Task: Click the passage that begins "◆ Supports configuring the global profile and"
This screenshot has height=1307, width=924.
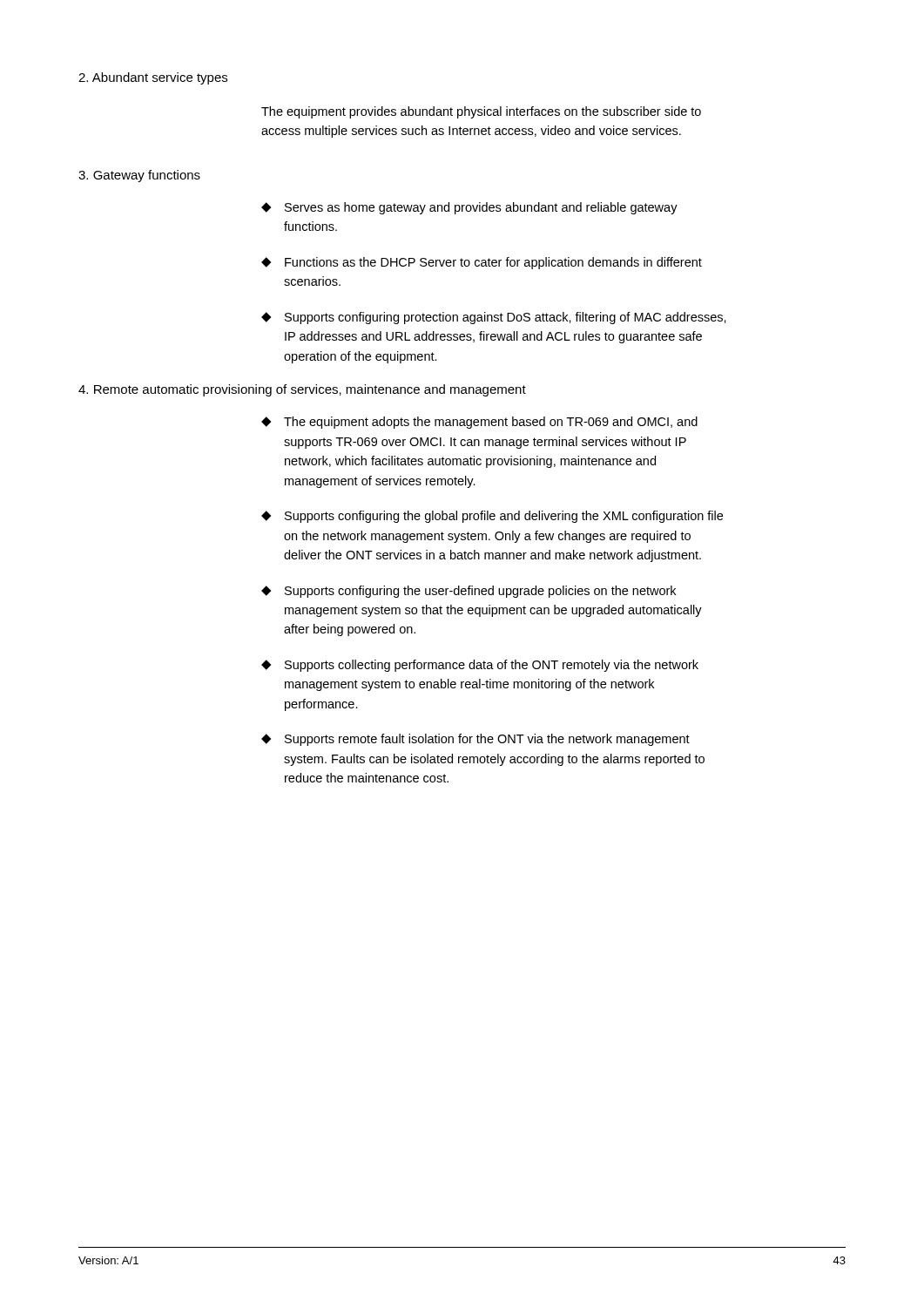Action: [x=553, y=536]
